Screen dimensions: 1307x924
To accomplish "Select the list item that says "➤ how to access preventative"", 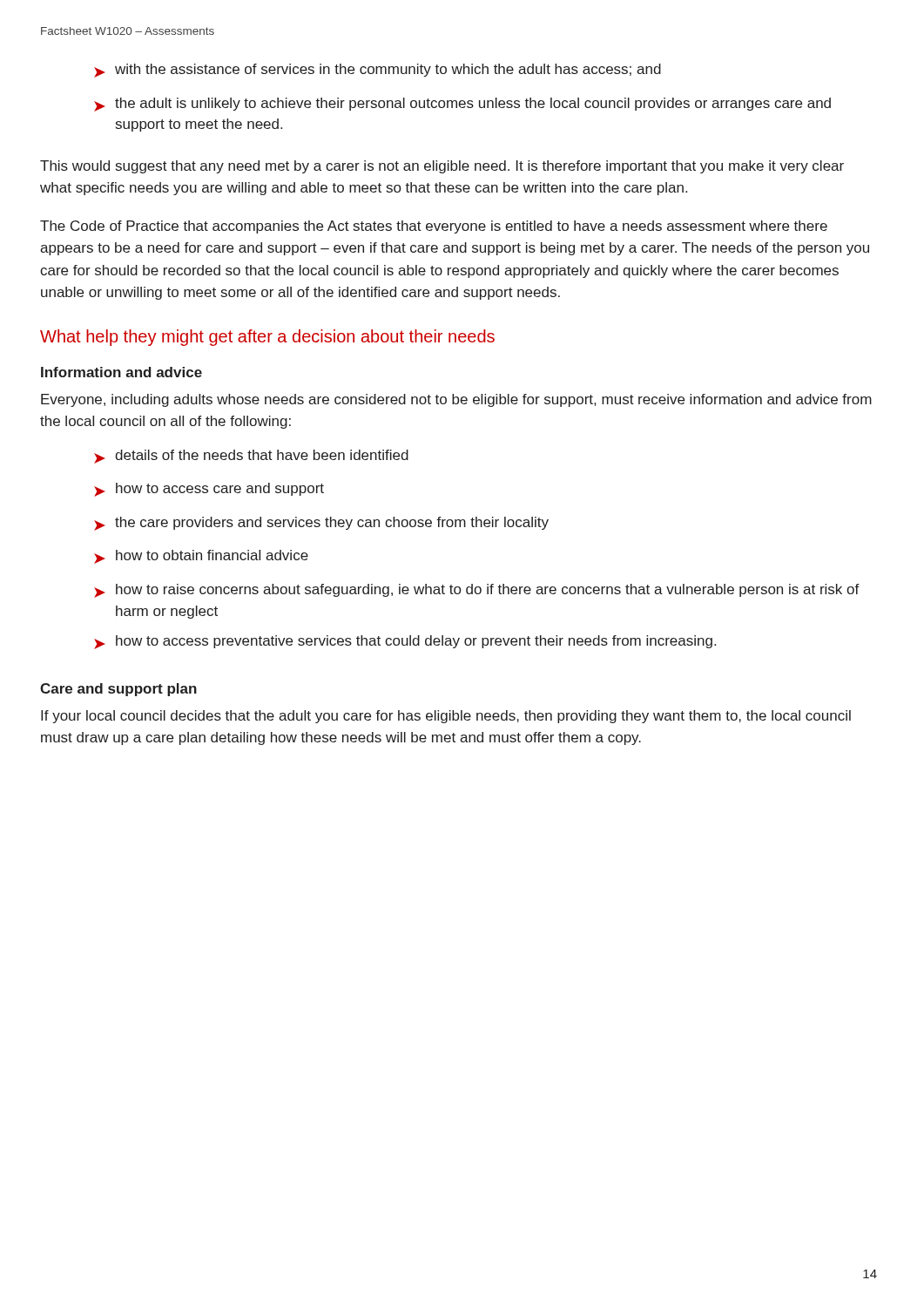I will click(x=485, y=644).
